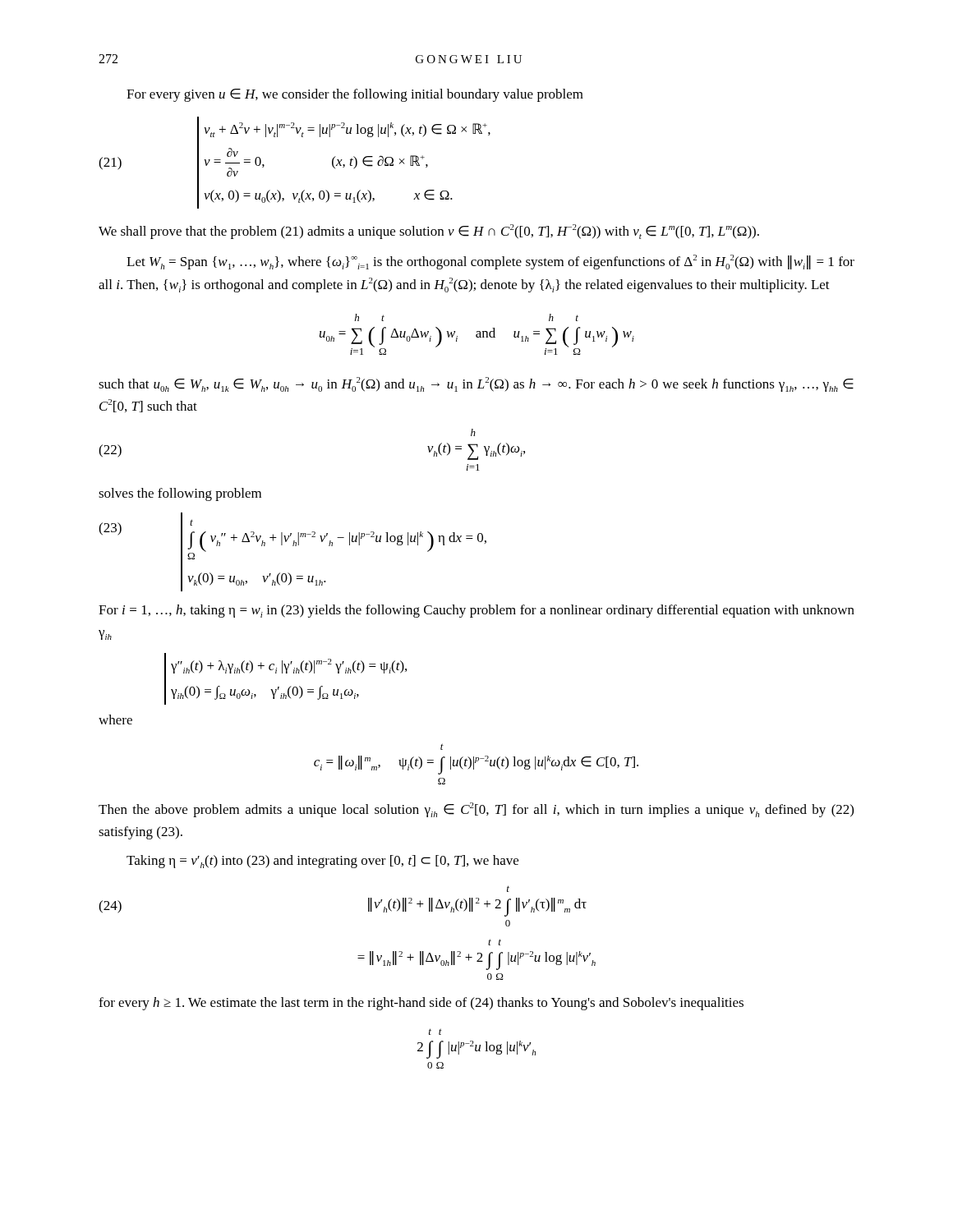Click on the passage starting "(24) ‖v′h(t)‖2 + ‖Δvh(t)‖2"
Screen dimensions: 1232x953
[508, 889]
